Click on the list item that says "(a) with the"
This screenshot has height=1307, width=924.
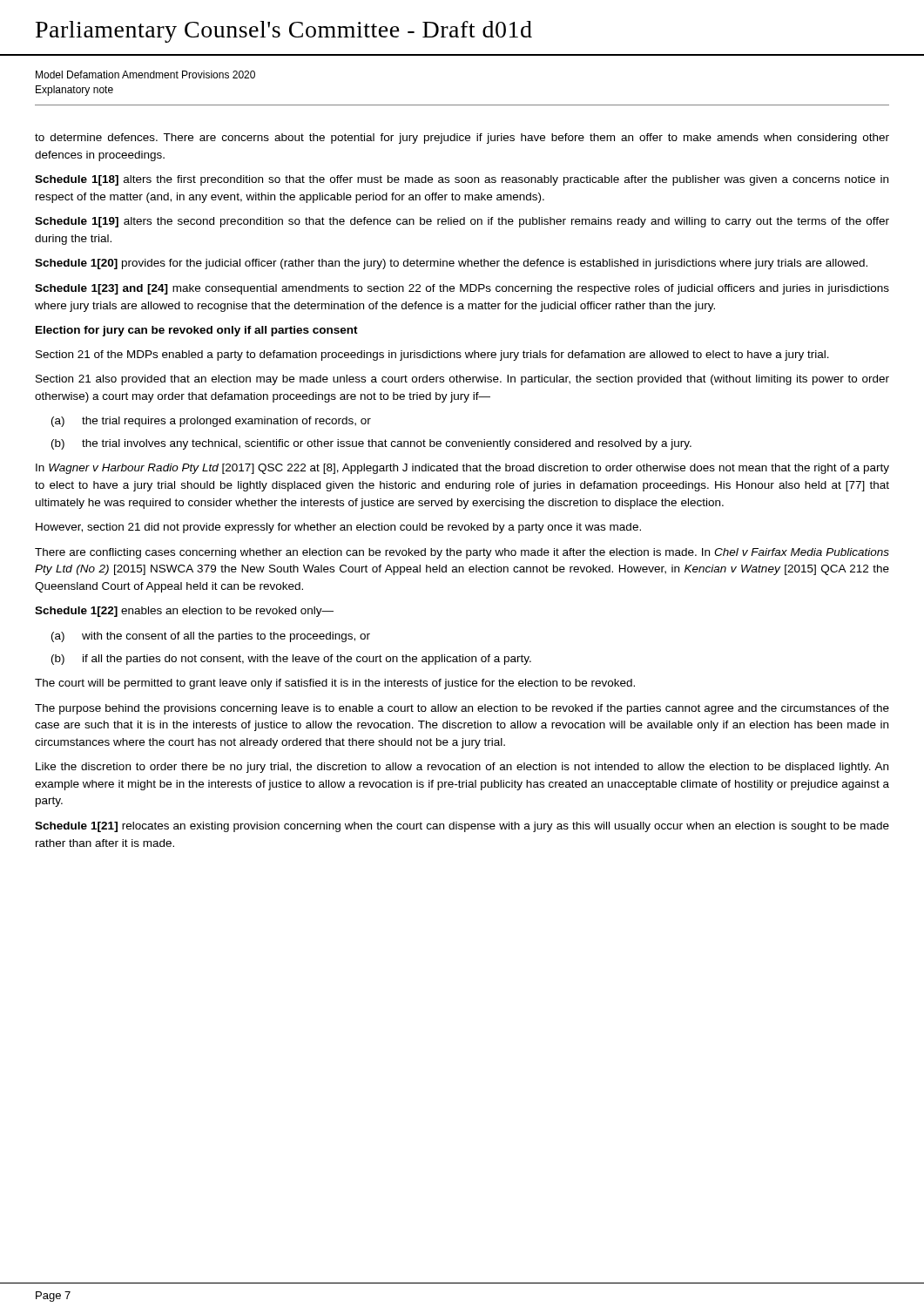(211, 637)
